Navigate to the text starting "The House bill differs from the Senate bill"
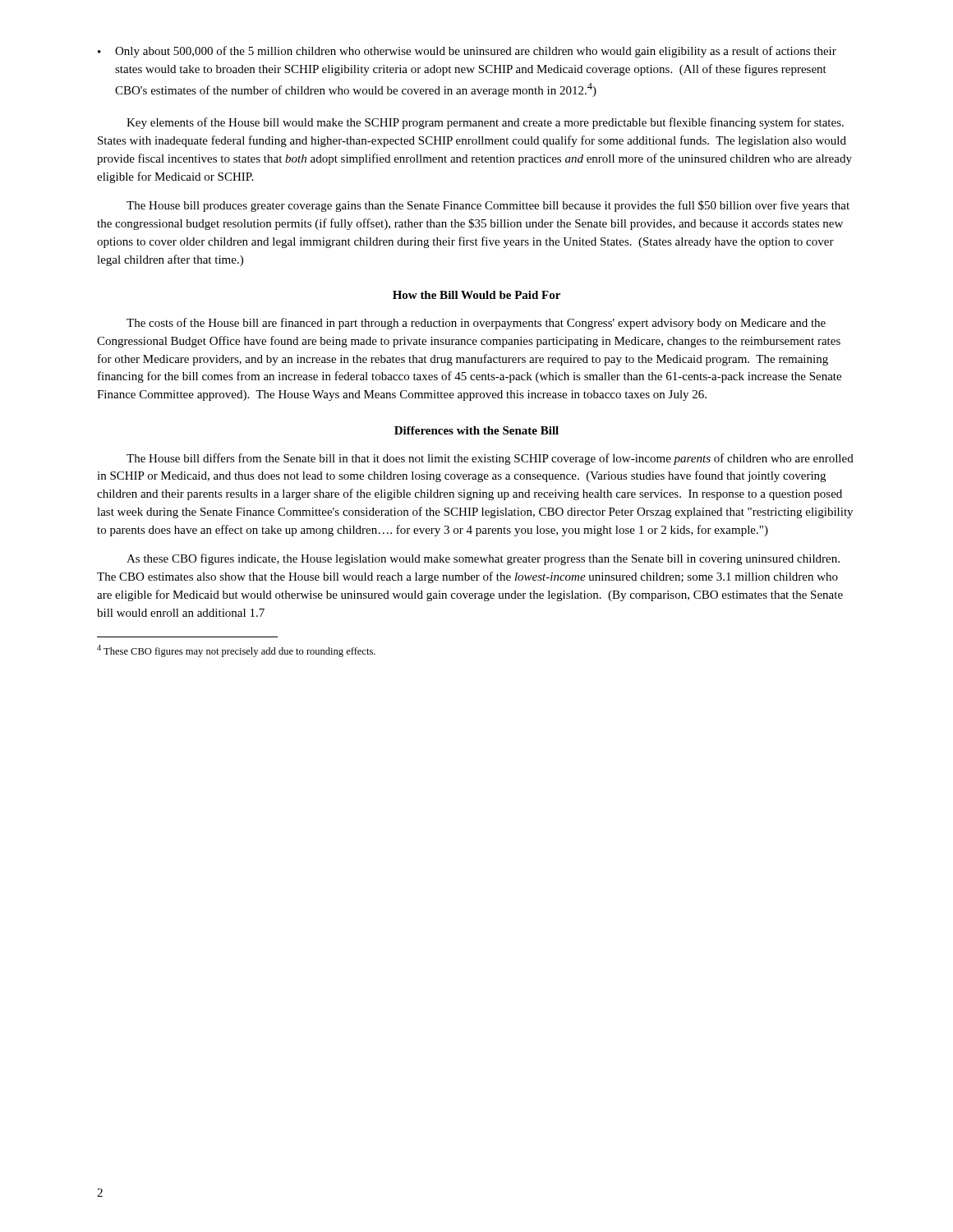The height and width of the screenshot is (1232, 953). pos(475,494)
